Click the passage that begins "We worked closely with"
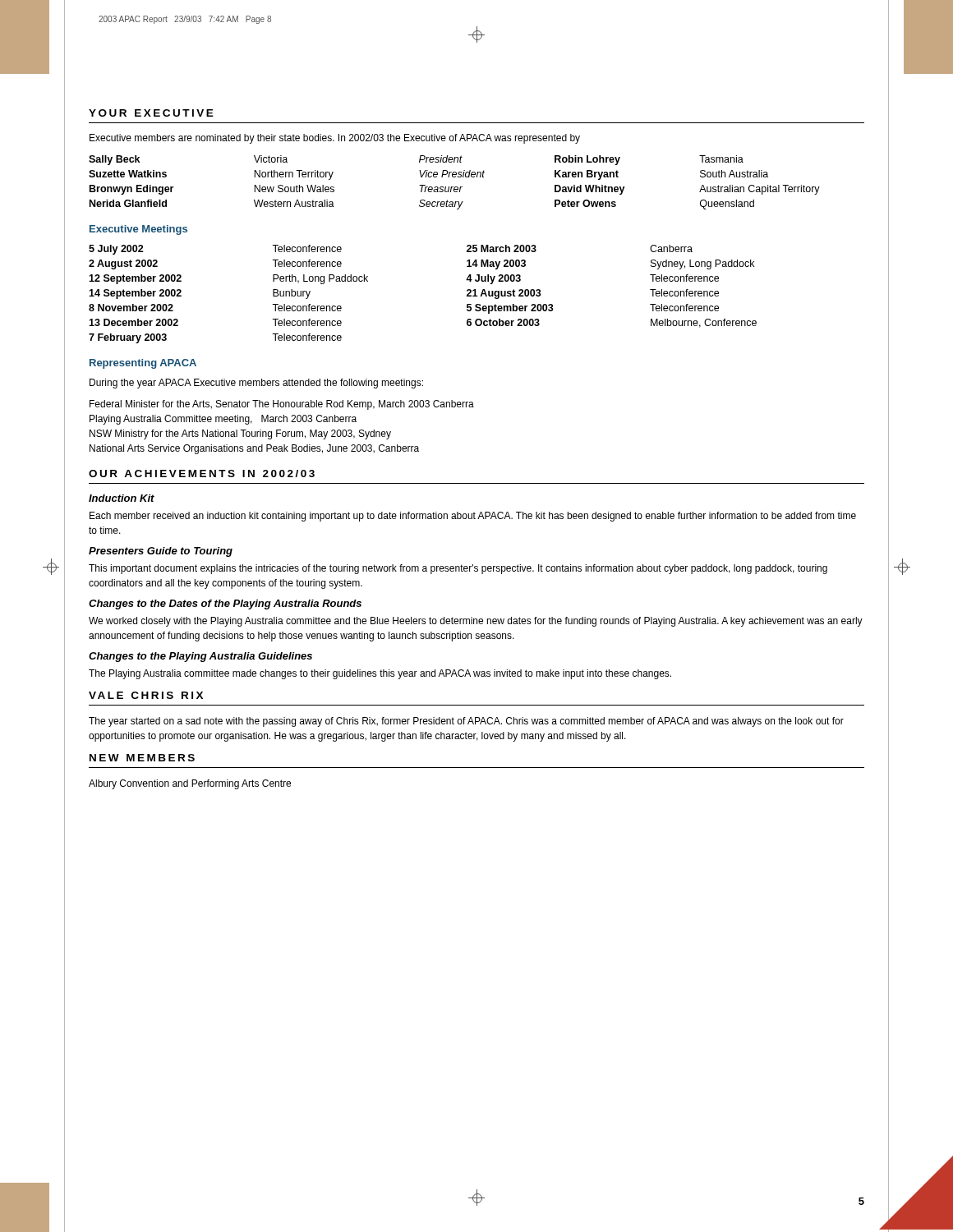Image resolution: width=953 pixels, height=1232 pixels. coord(475,628)
